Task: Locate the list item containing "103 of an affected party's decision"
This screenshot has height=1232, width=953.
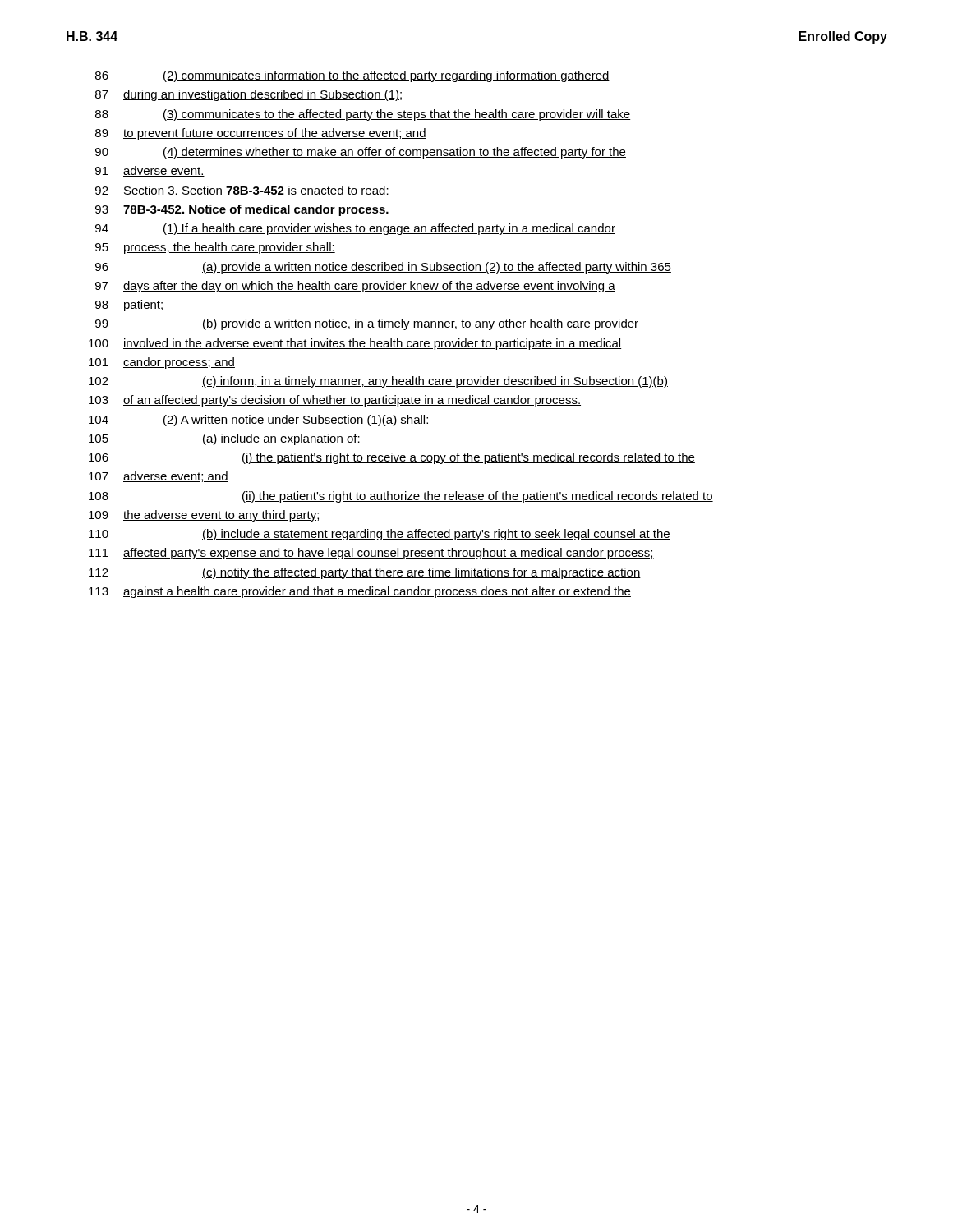Action: [x=476, y=400]
